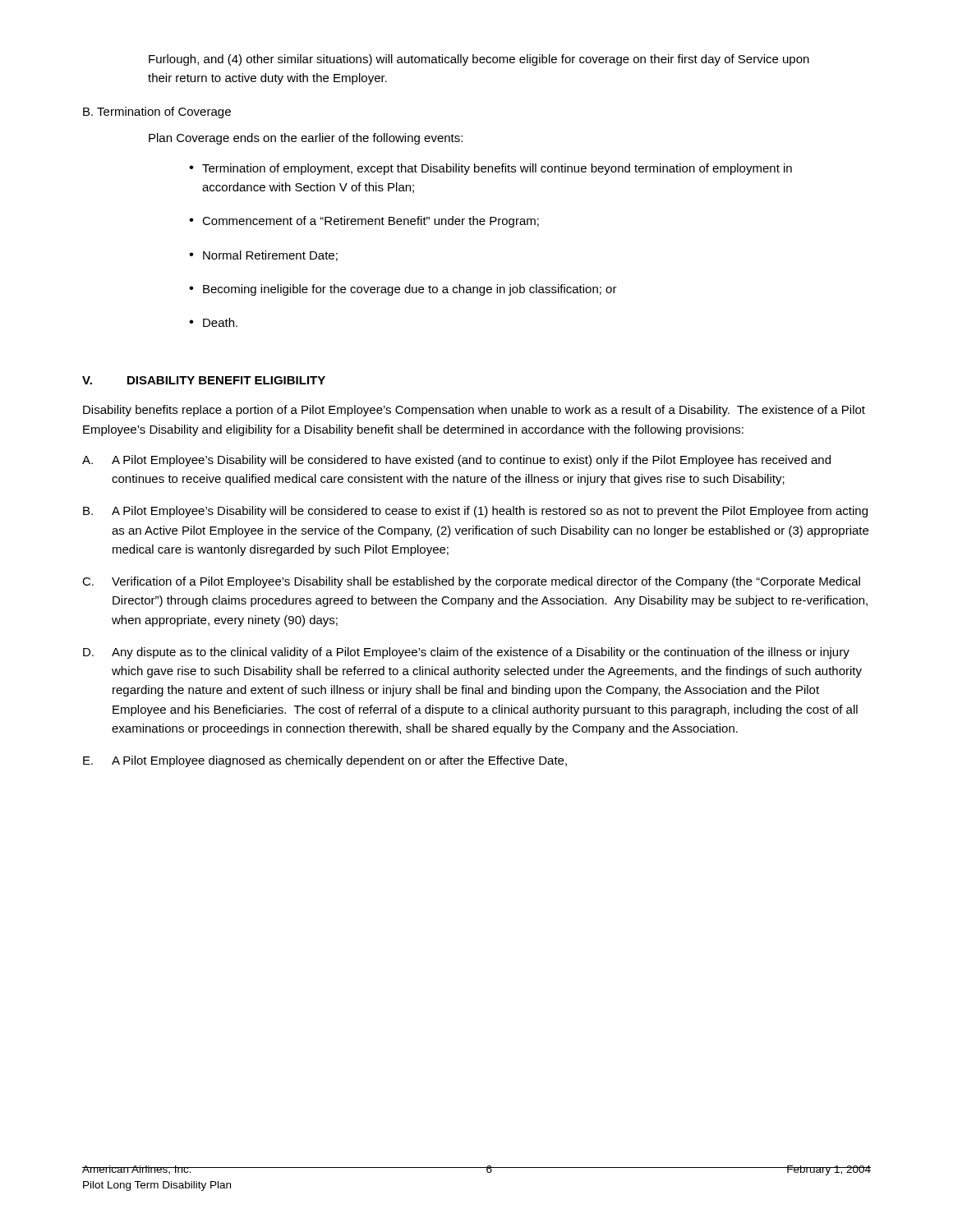Viewport: 953px width, 1232px height.
Task: Where is the passage that starts "Furlough, and (4) other similar"?
Action: click(x=479, y=68)
